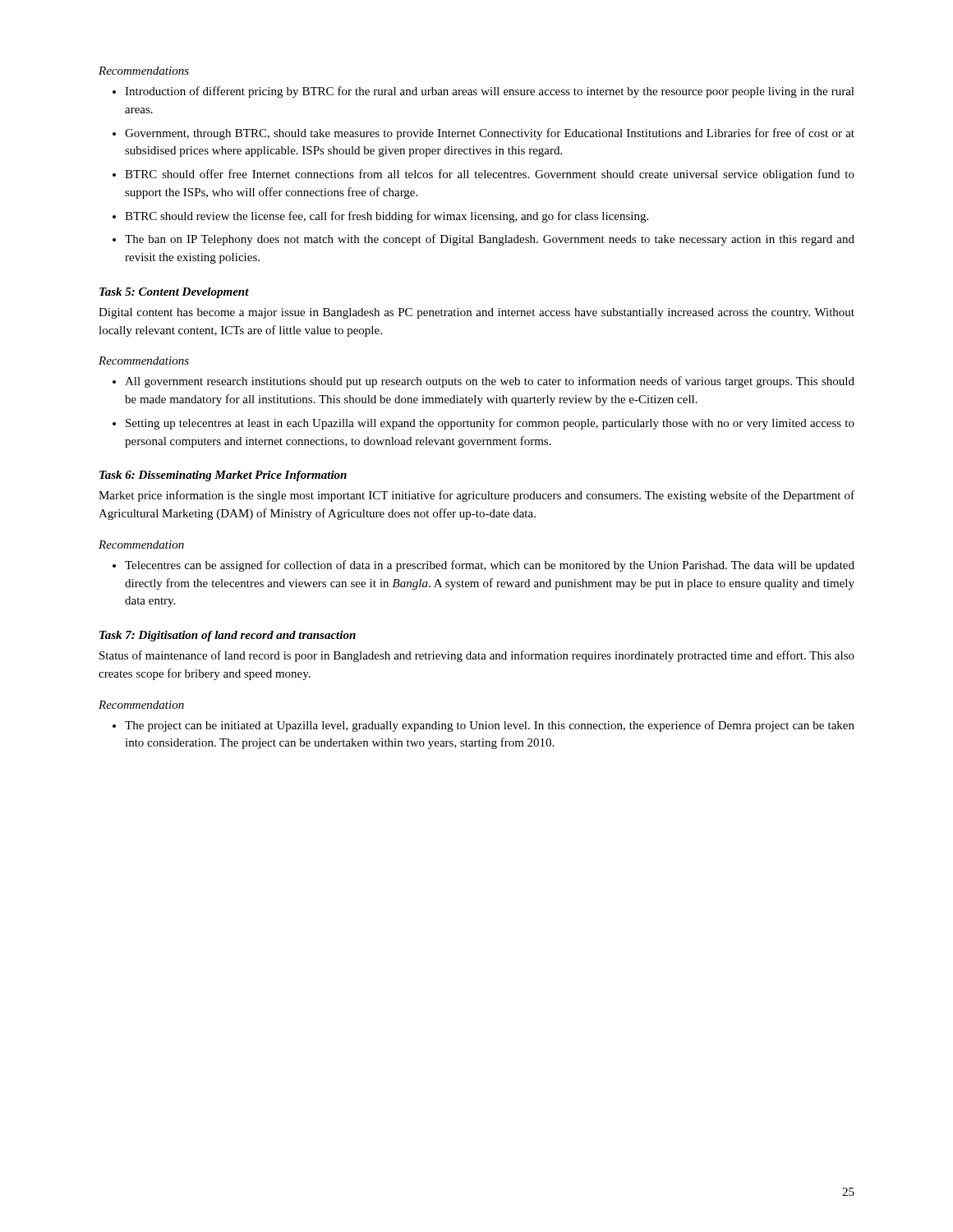Select the list item with the text "Government, through BTRC,"
953x1232 pixels.
pyautogui.click(x=490, y=142)
